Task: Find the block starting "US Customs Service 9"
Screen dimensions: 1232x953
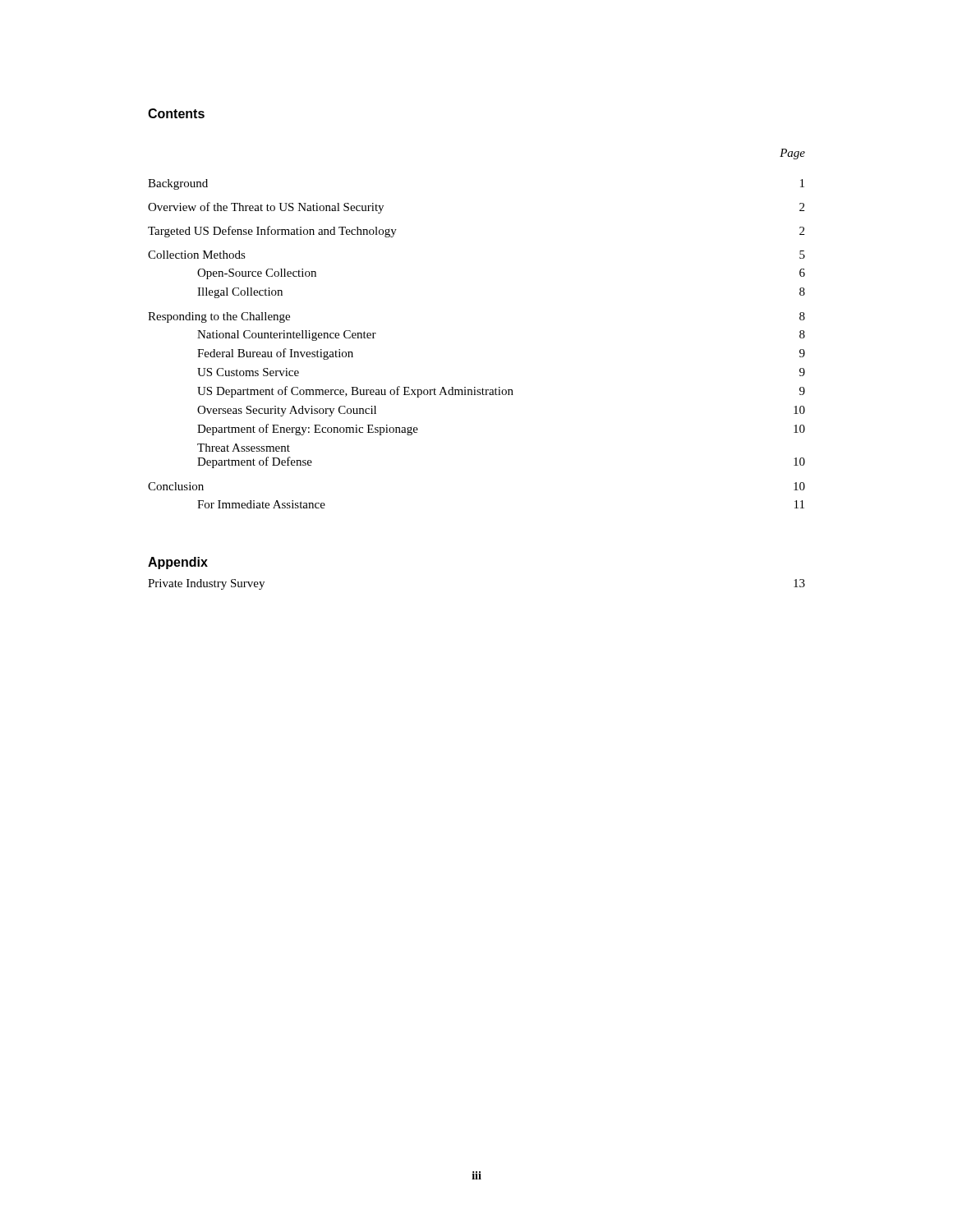Action: 246,372
